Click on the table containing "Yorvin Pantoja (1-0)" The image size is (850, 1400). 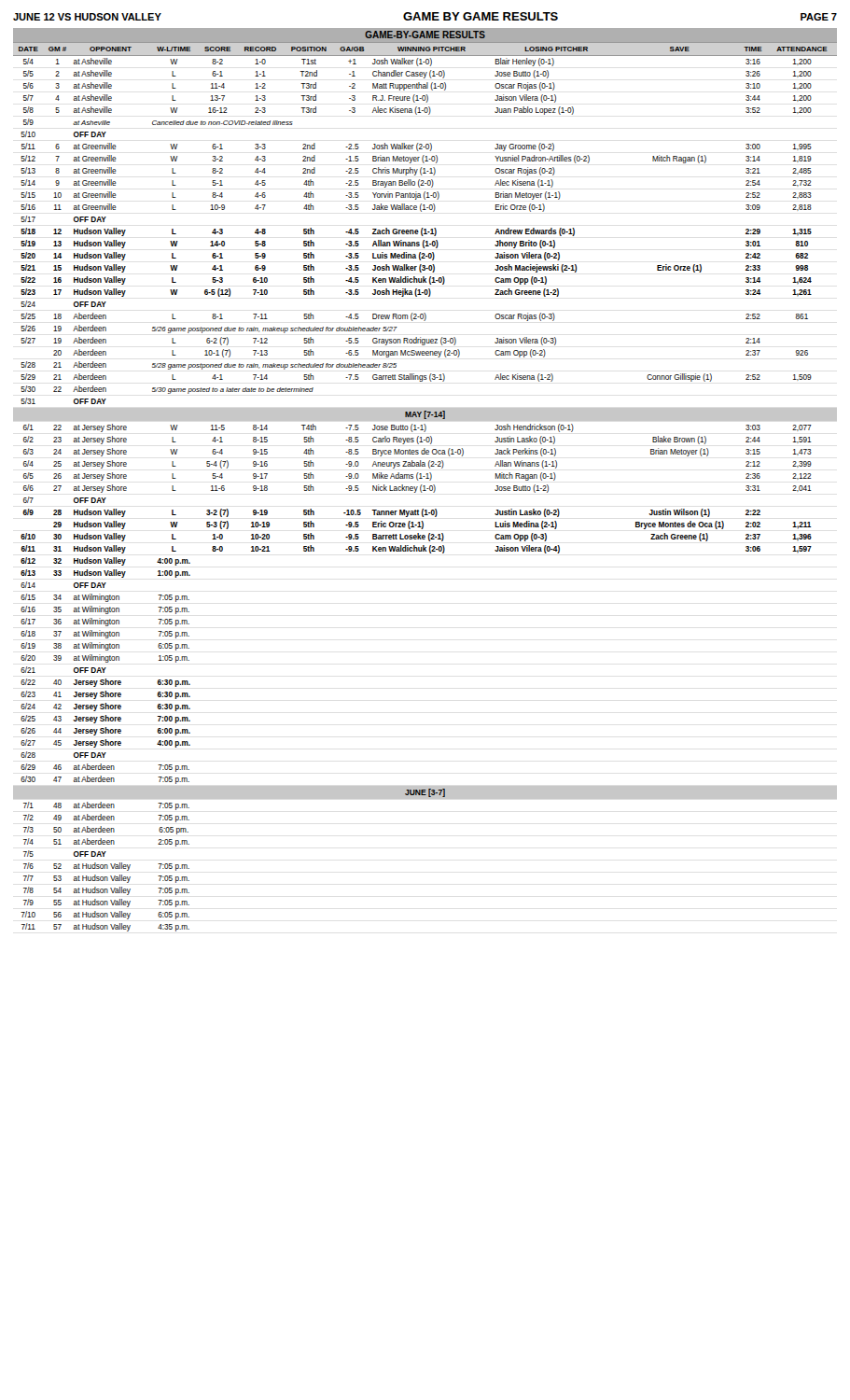[x=425, y=488]
